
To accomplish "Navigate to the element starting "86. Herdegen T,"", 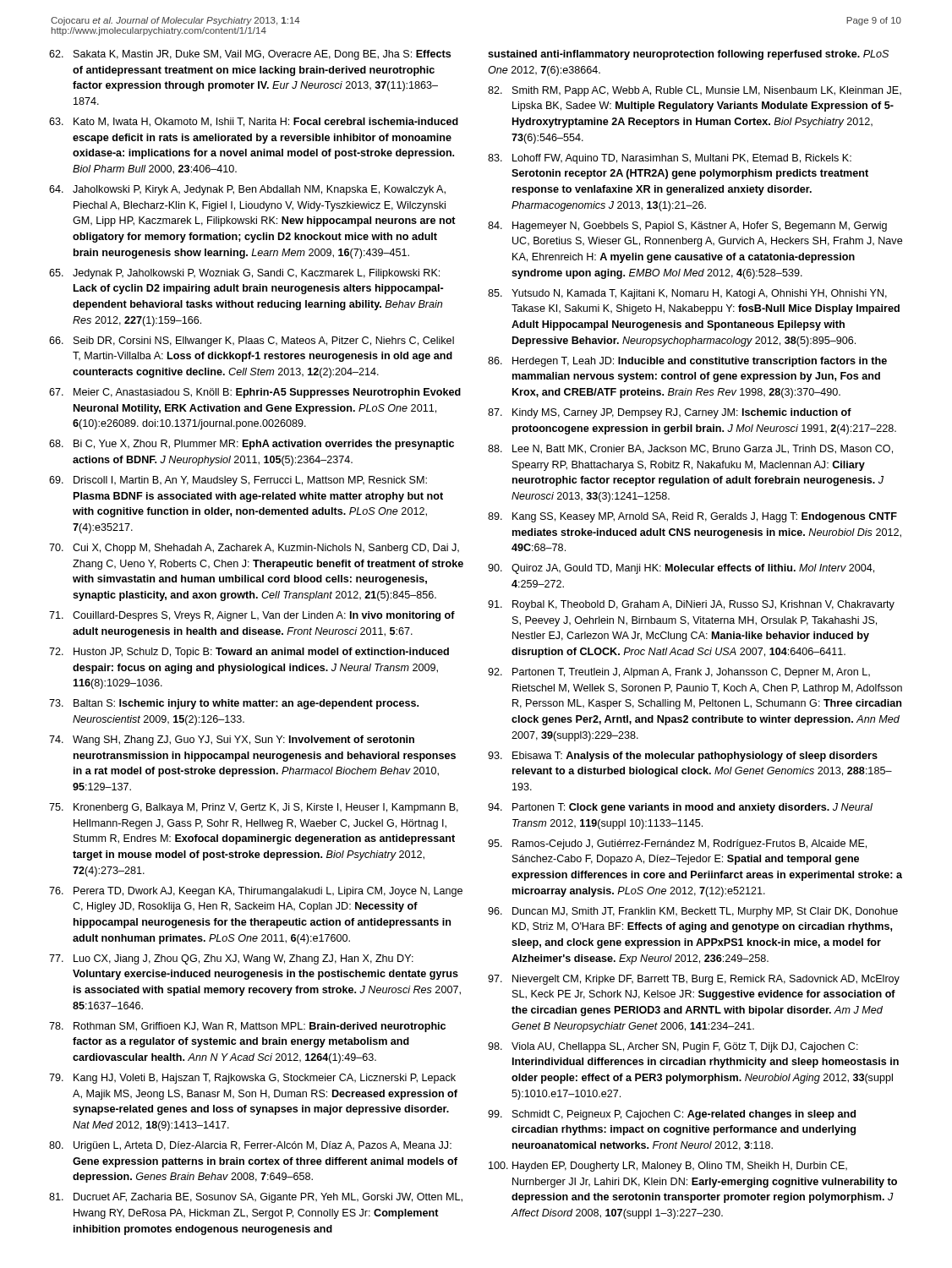I will pyautogui.click(x=695, y=377).
